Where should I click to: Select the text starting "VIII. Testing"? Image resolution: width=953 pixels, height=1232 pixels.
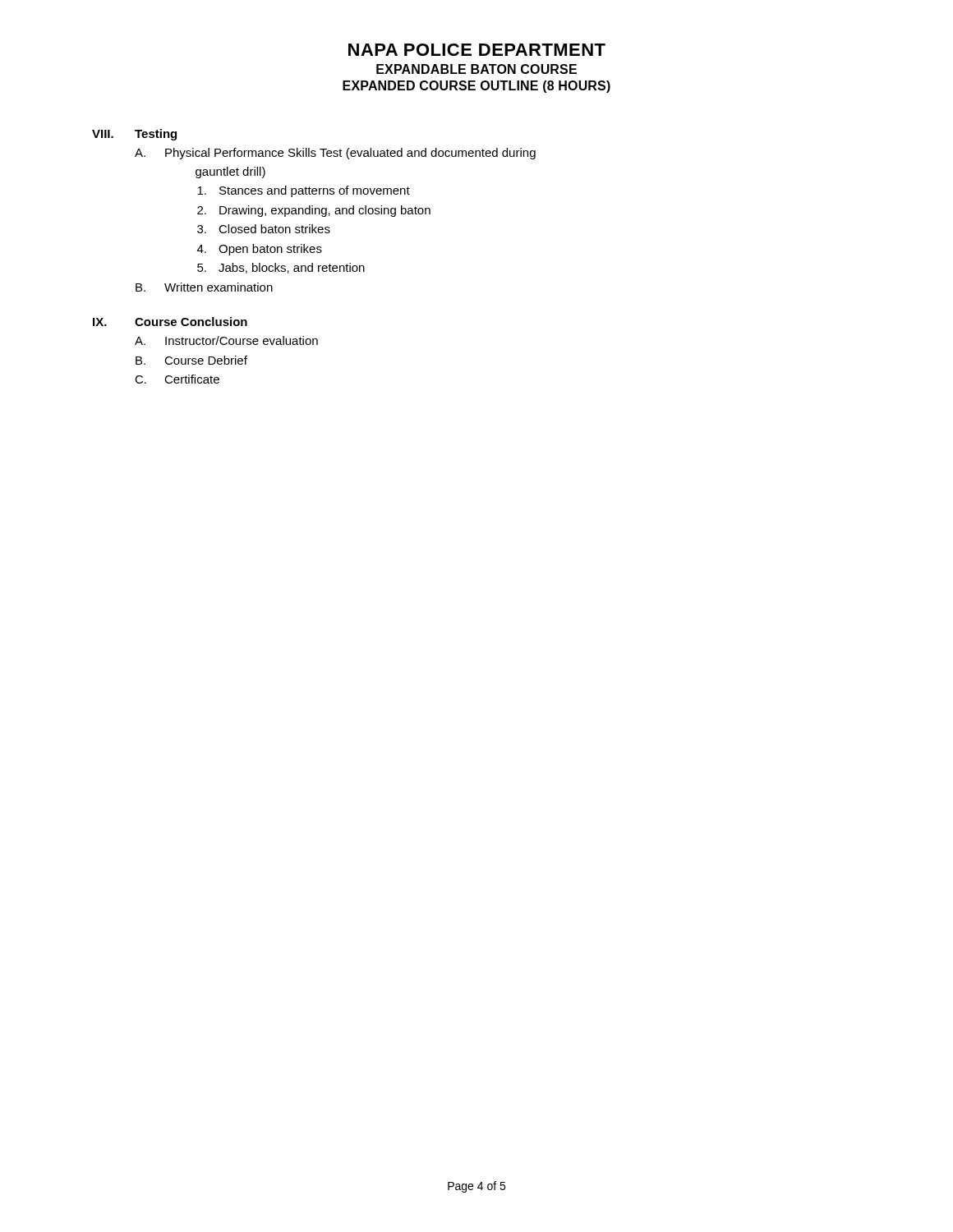point(135,133)
